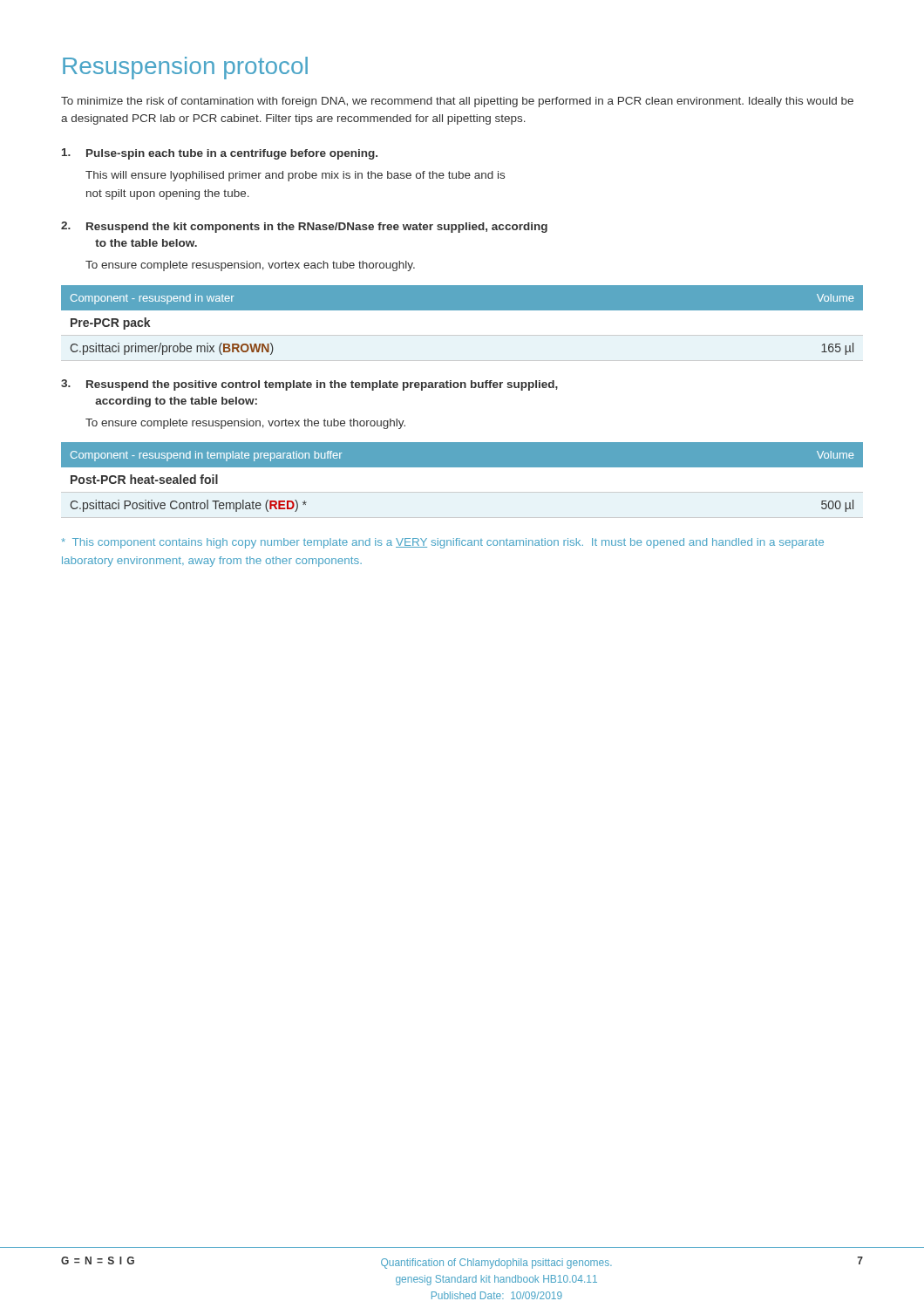Click on the text block that reads "To minimize the risk of contamination"
This screenshot has width=924, height=1308.
pos(462,110)
